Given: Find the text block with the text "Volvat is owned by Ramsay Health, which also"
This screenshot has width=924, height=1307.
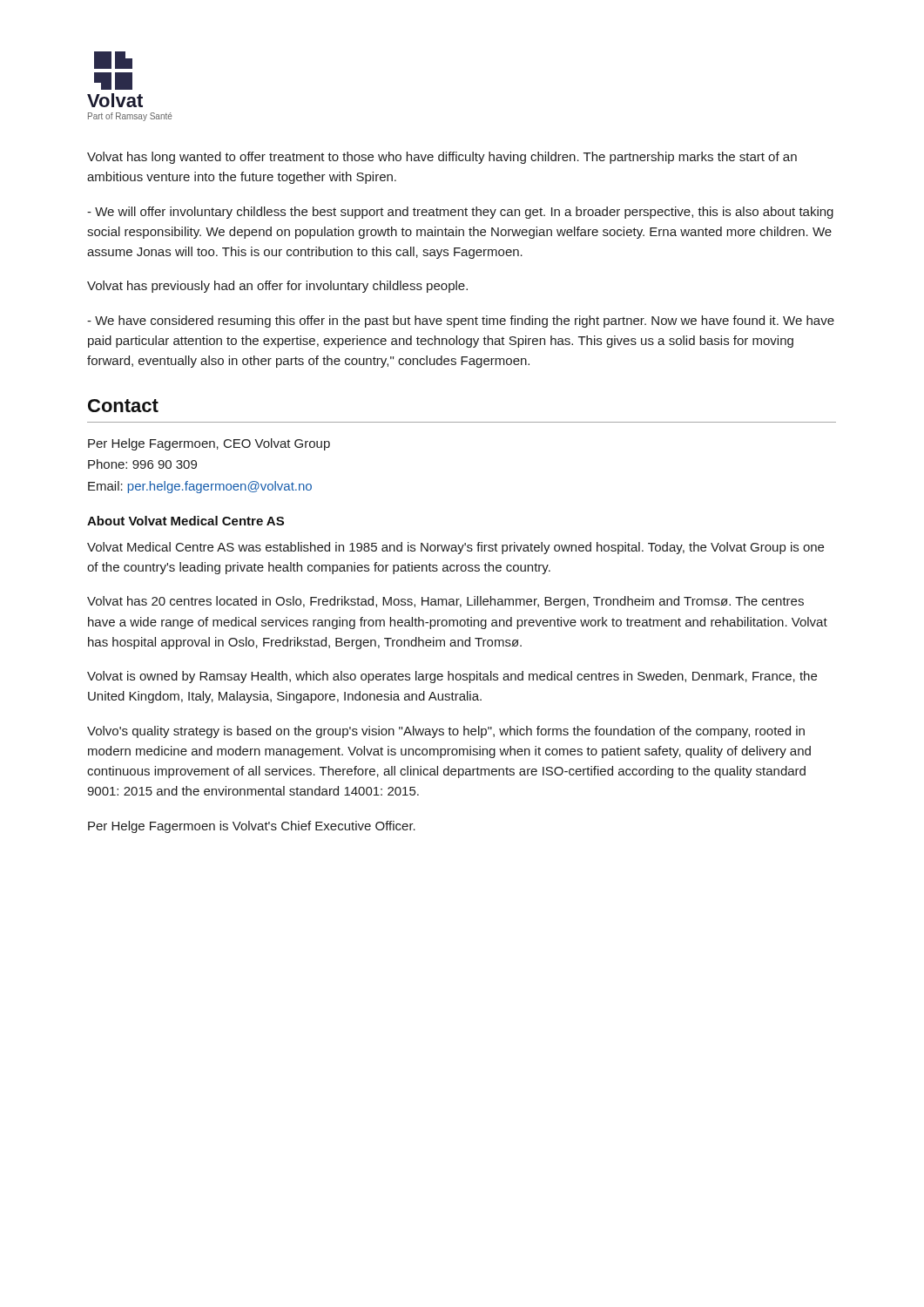Looking at the screenshot, I should tap(452, 686).
